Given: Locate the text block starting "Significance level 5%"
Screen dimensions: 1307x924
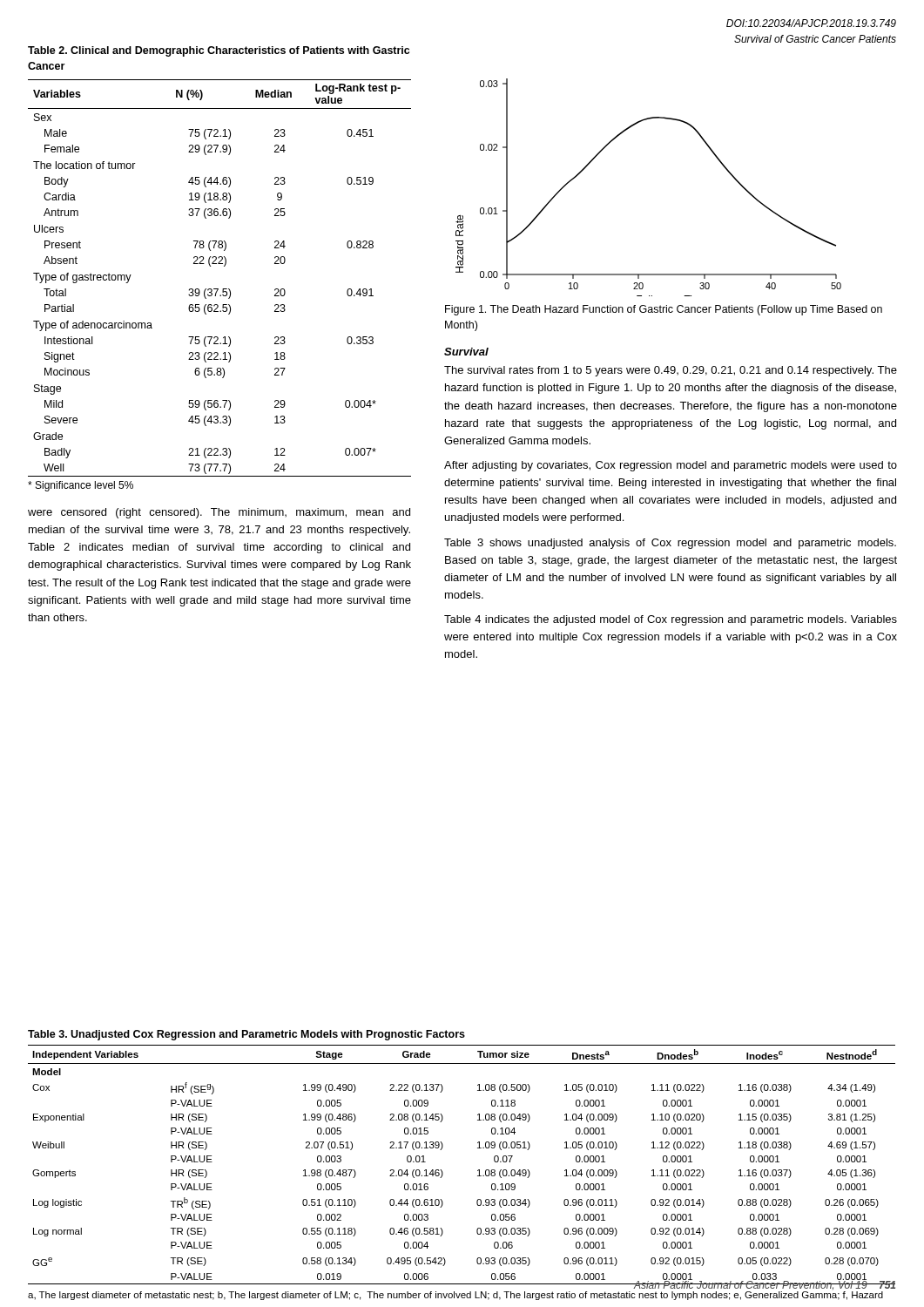Looking at the screenshot, I should (81, 485).
